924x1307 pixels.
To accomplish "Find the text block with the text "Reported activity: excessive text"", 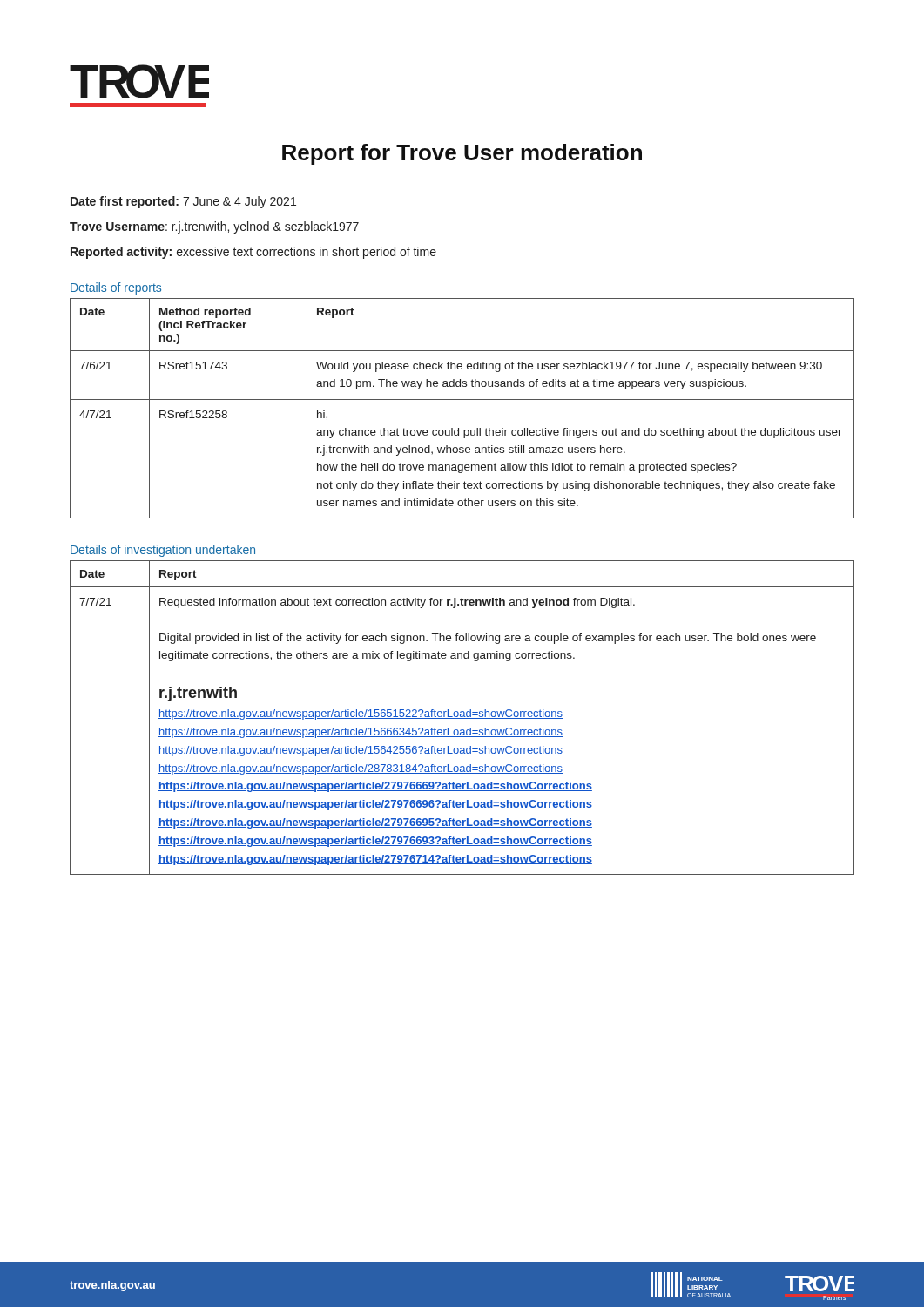I will pos(253,252).
